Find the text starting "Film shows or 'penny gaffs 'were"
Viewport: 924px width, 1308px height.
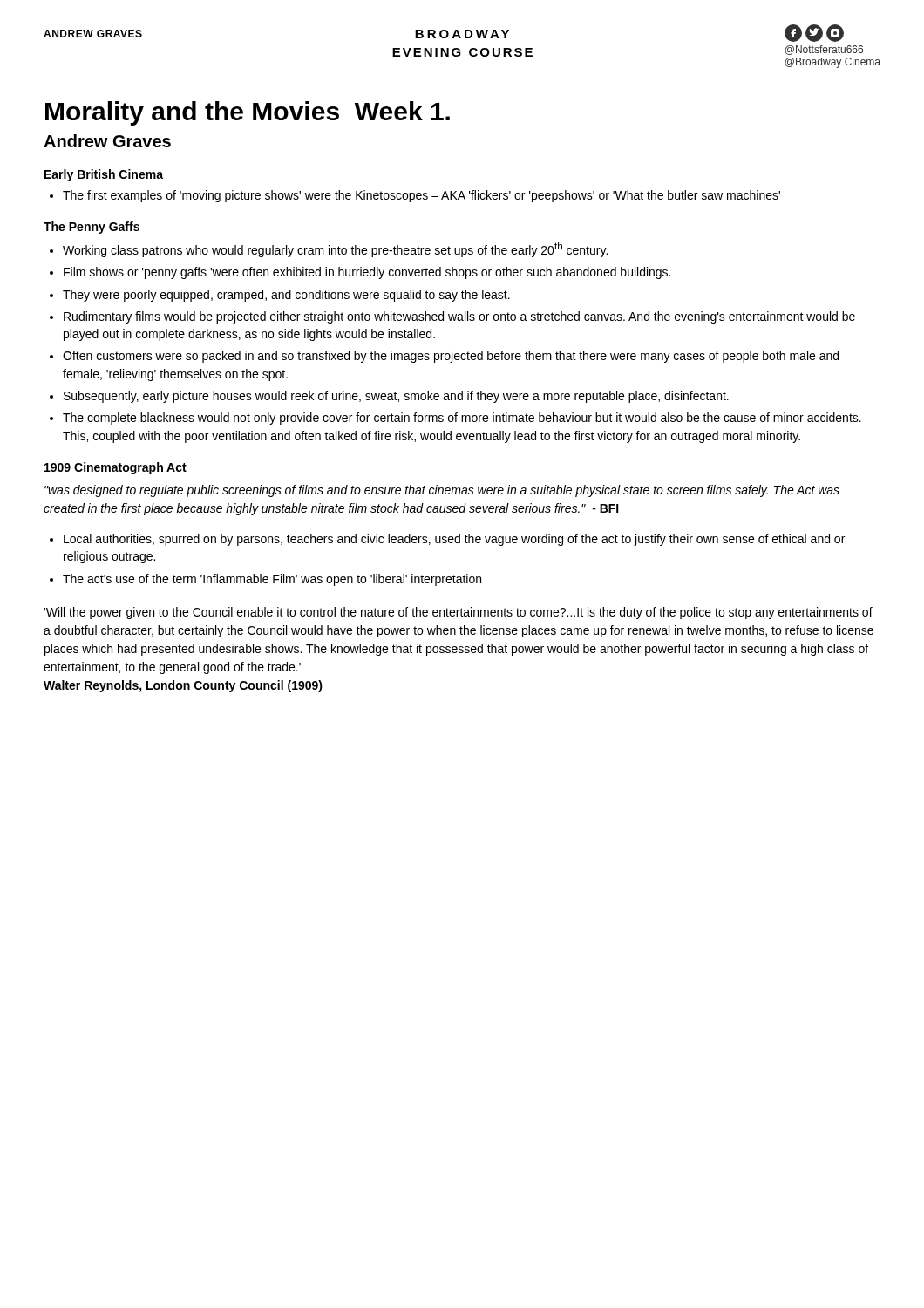coord(462,272)
